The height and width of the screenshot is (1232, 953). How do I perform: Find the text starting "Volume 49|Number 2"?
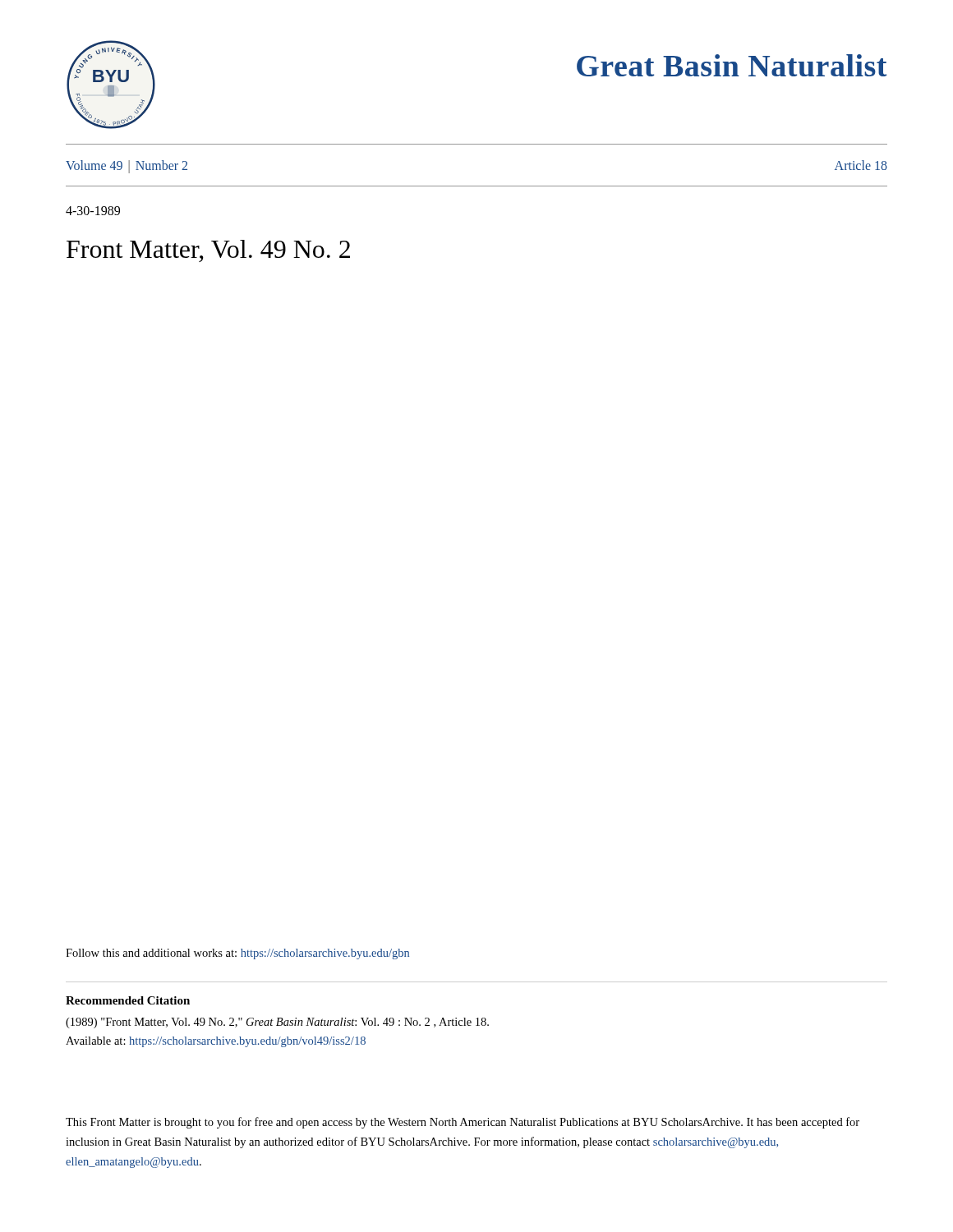(127, 166)
